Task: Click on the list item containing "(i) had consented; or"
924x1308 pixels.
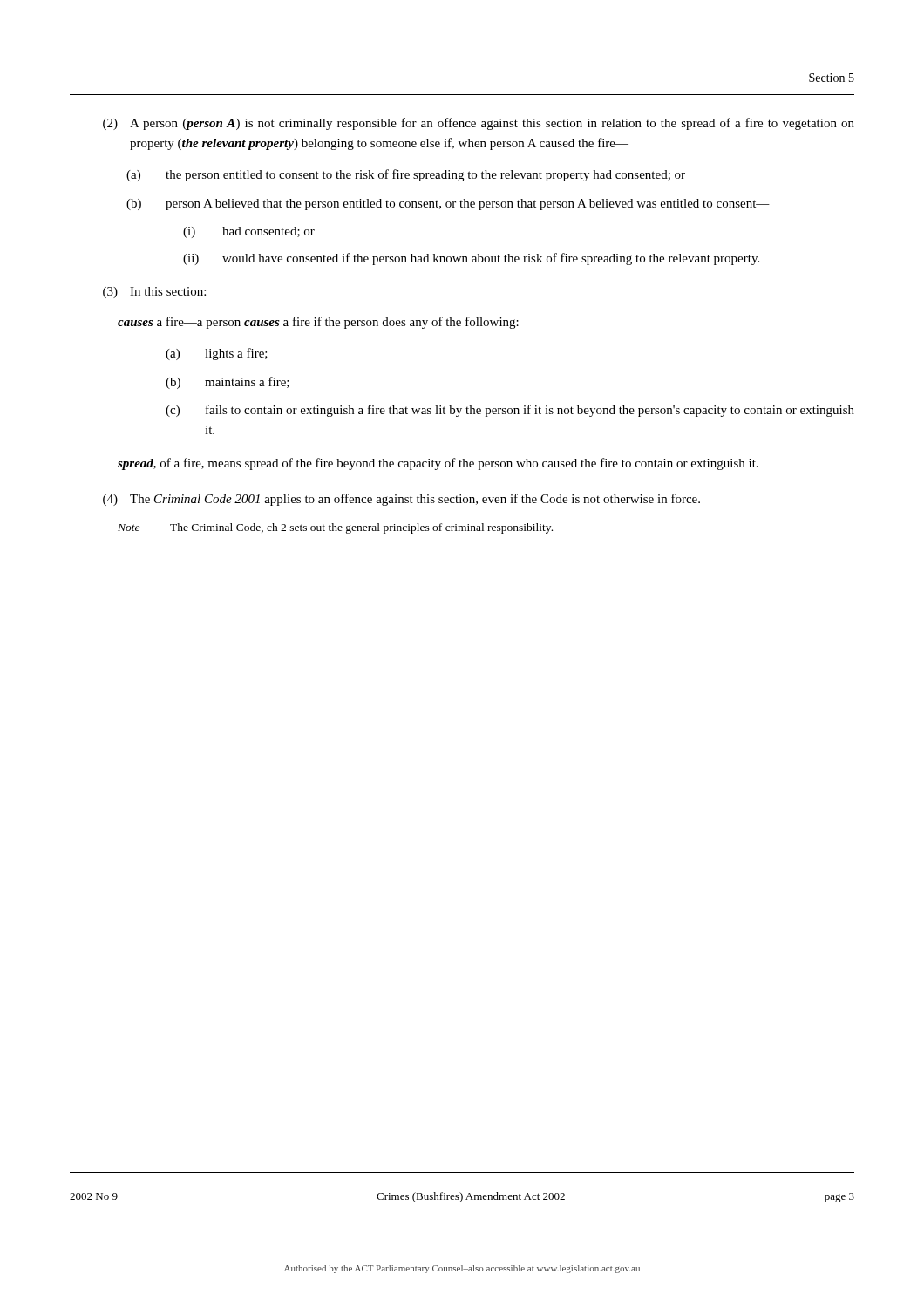Action: [249, 232]
